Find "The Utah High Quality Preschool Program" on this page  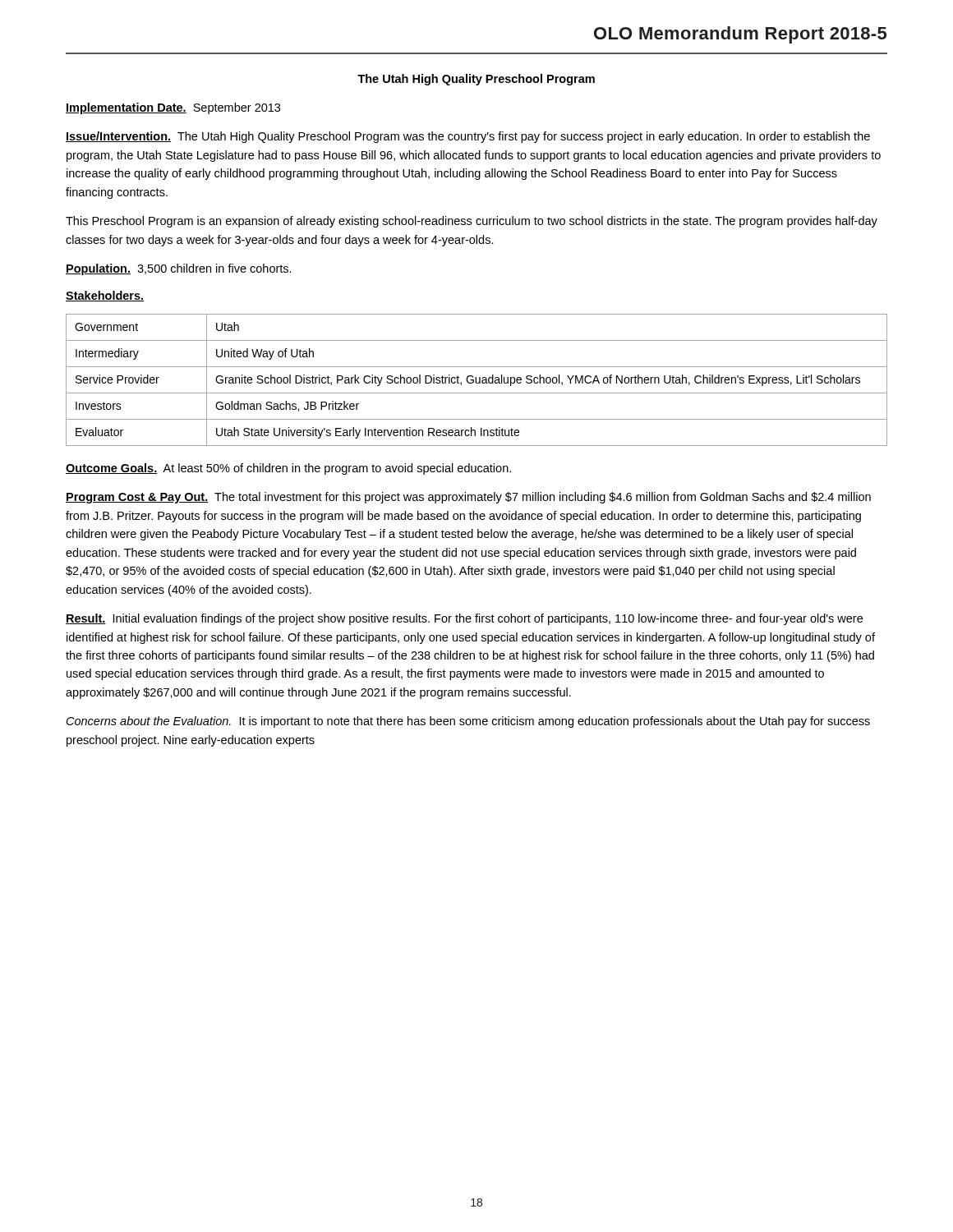476,79
